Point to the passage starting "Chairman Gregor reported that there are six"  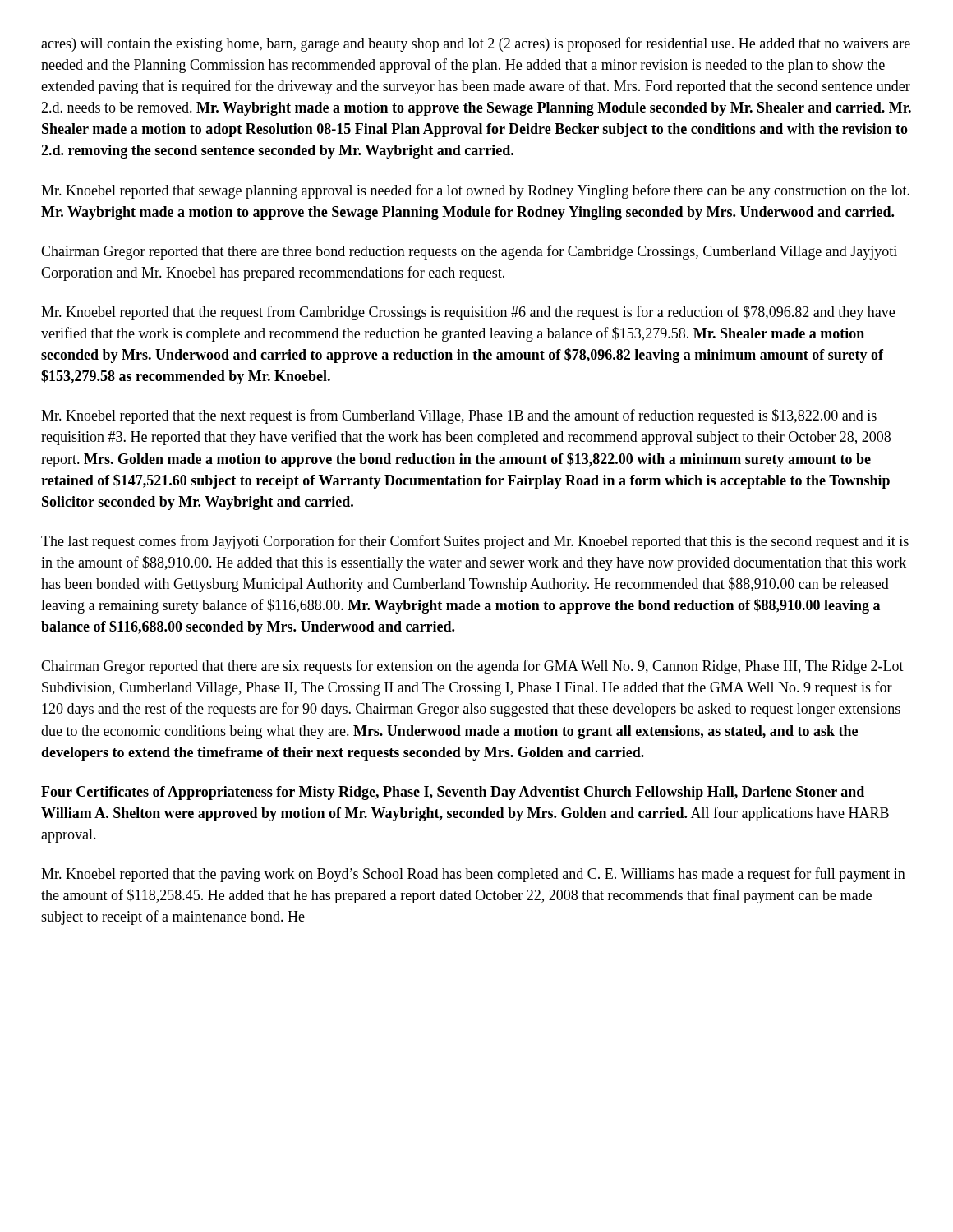(472, 709)
